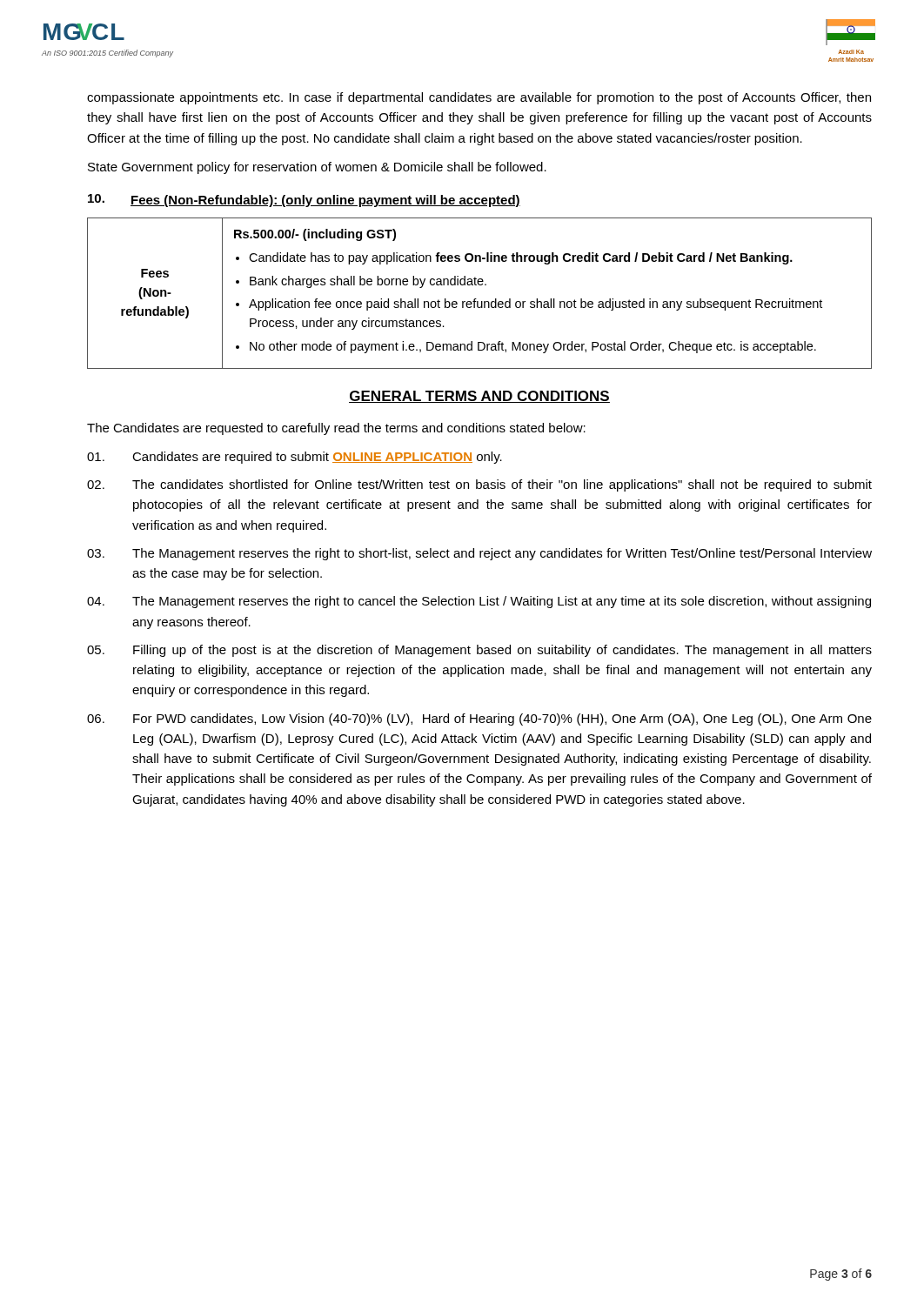The width and height of the screenshot is (924, 1305).
Task: Navigate to the text starting "10. Fees (Non-Refundable): (only online payment will"
Action: point(303,200)
